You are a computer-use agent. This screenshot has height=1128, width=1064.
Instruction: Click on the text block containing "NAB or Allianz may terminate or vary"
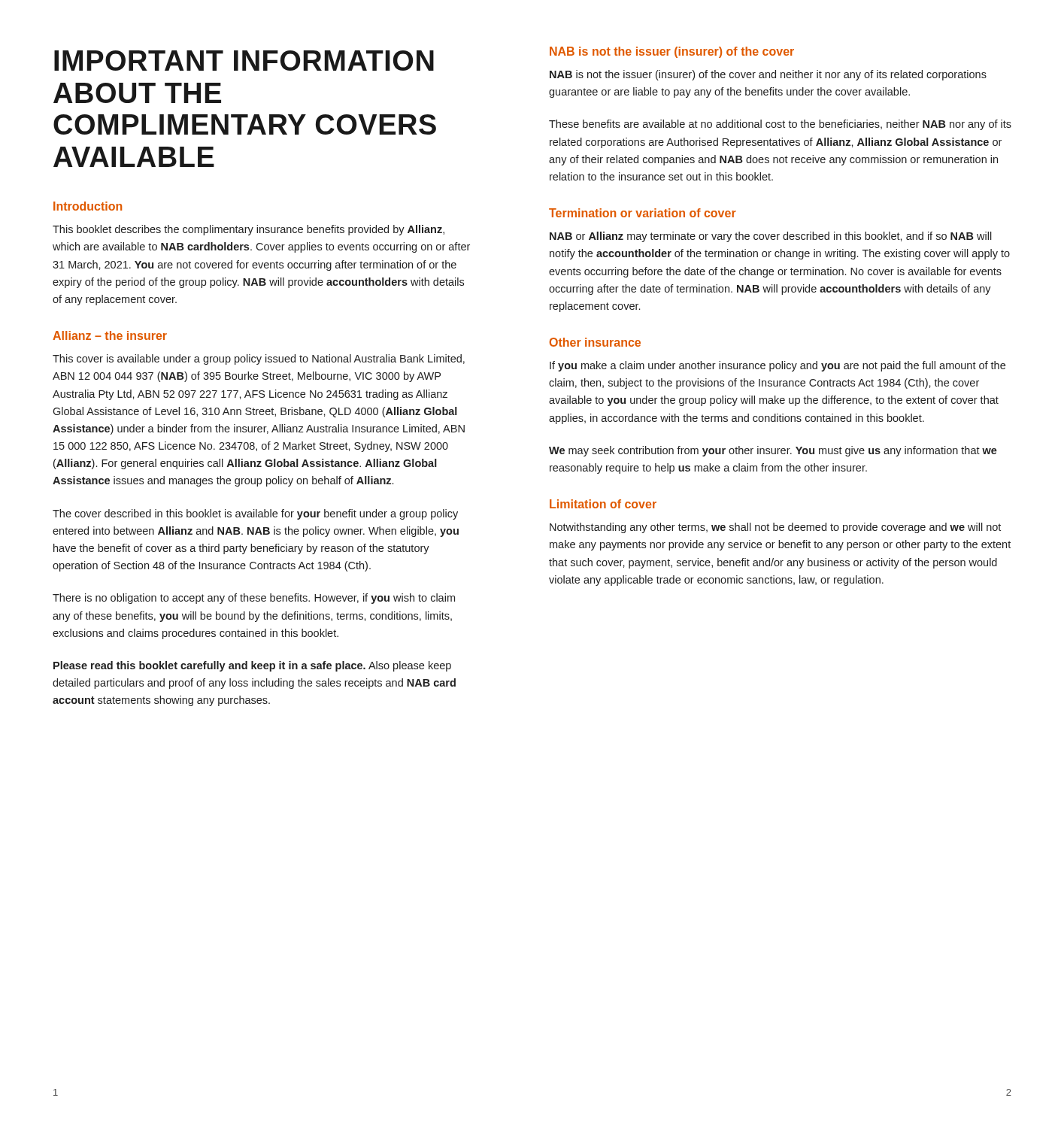tap(779, 271)
